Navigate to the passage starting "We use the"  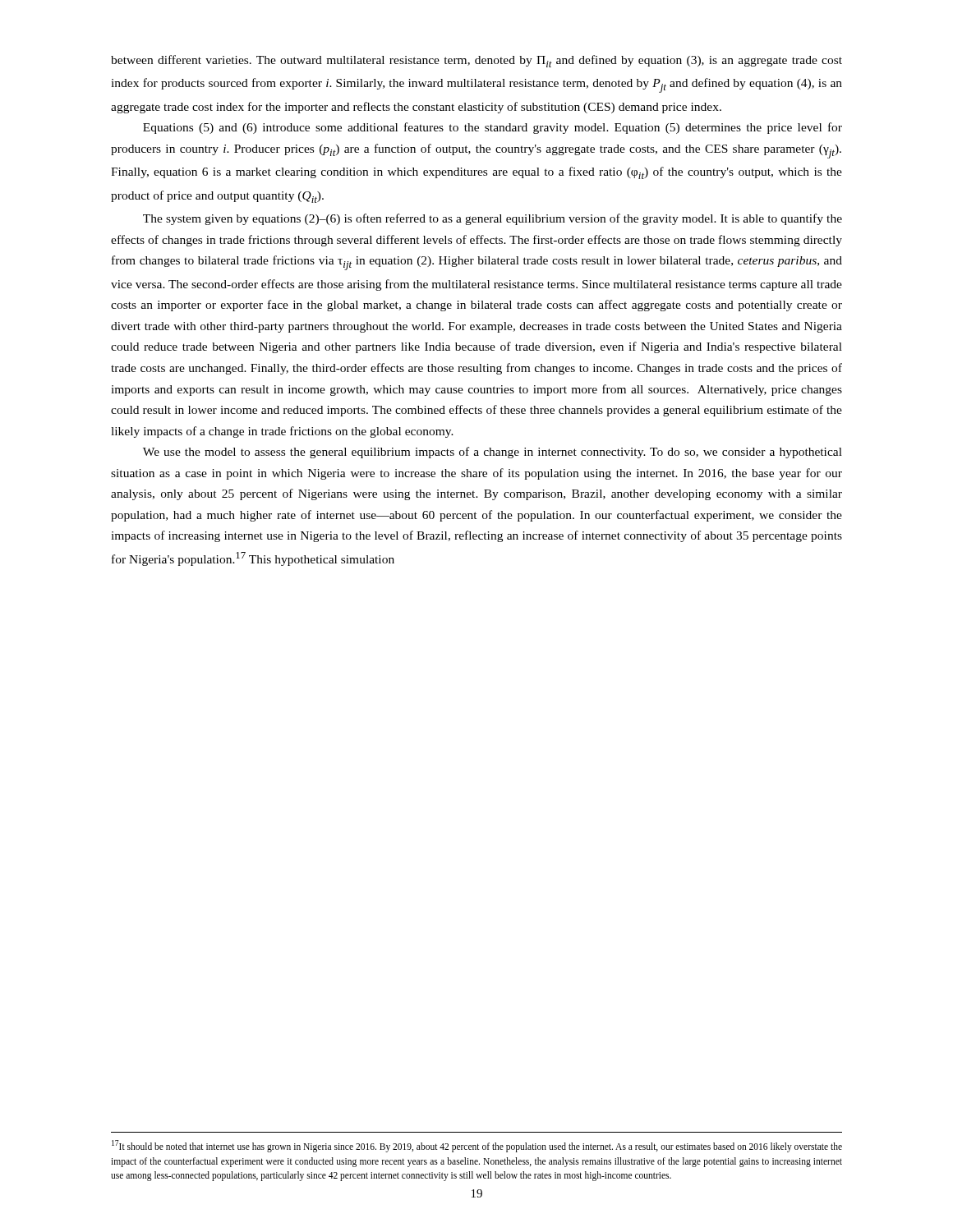(x=476, y=505)
